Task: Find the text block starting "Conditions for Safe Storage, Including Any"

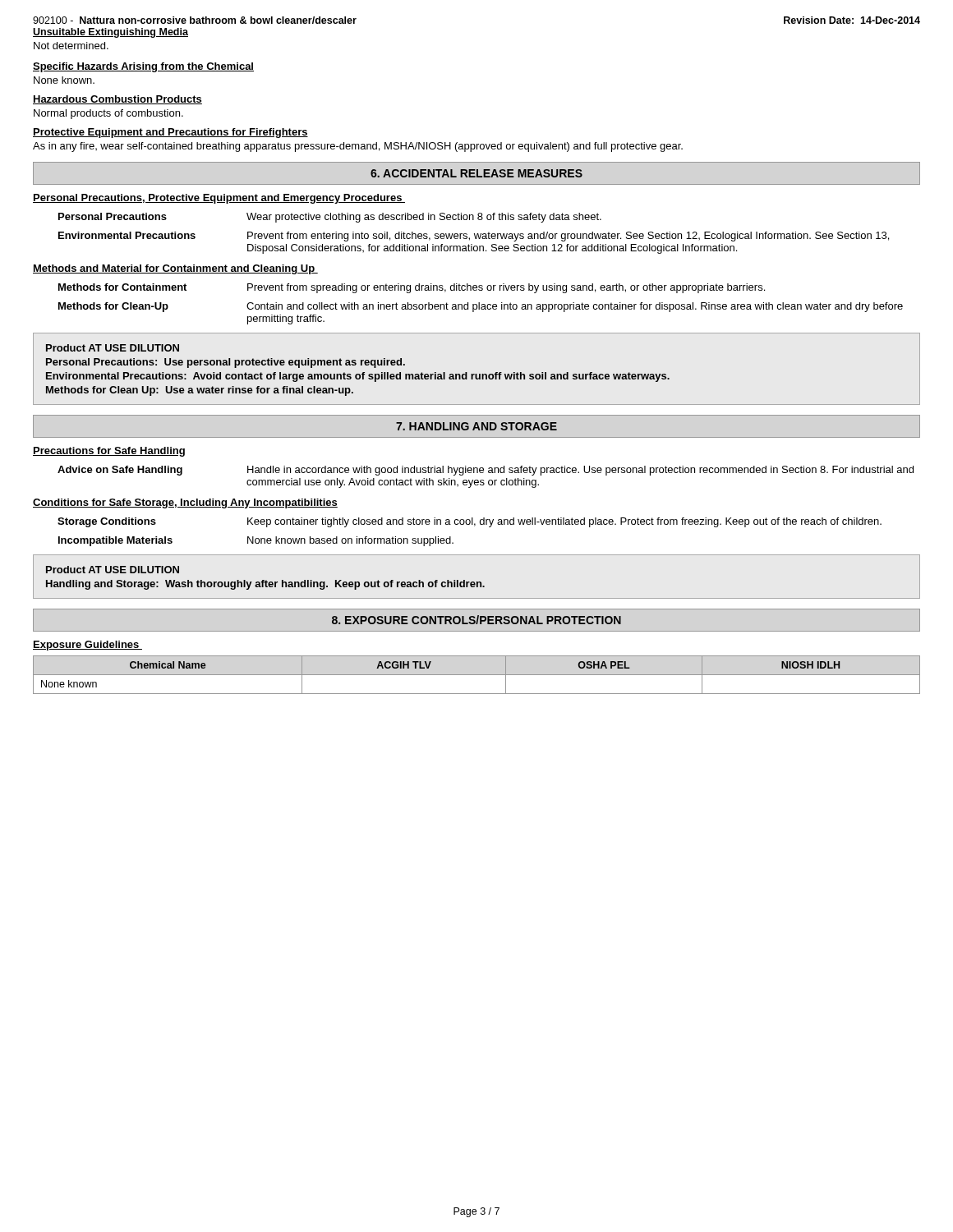Action: point(185,502)
